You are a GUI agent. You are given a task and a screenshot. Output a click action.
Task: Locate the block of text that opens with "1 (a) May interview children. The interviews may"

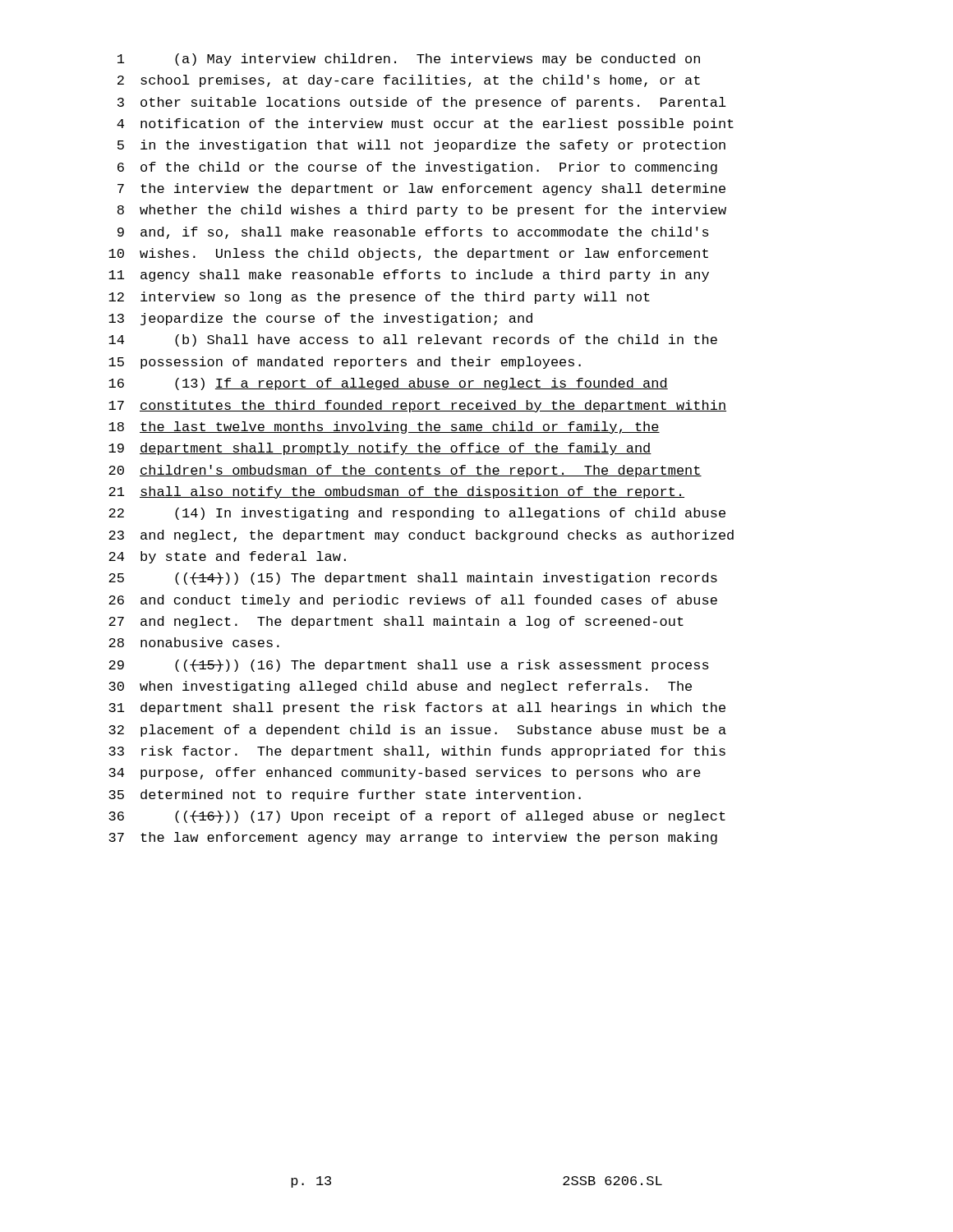pyautogui.click(x=476, y=190)
